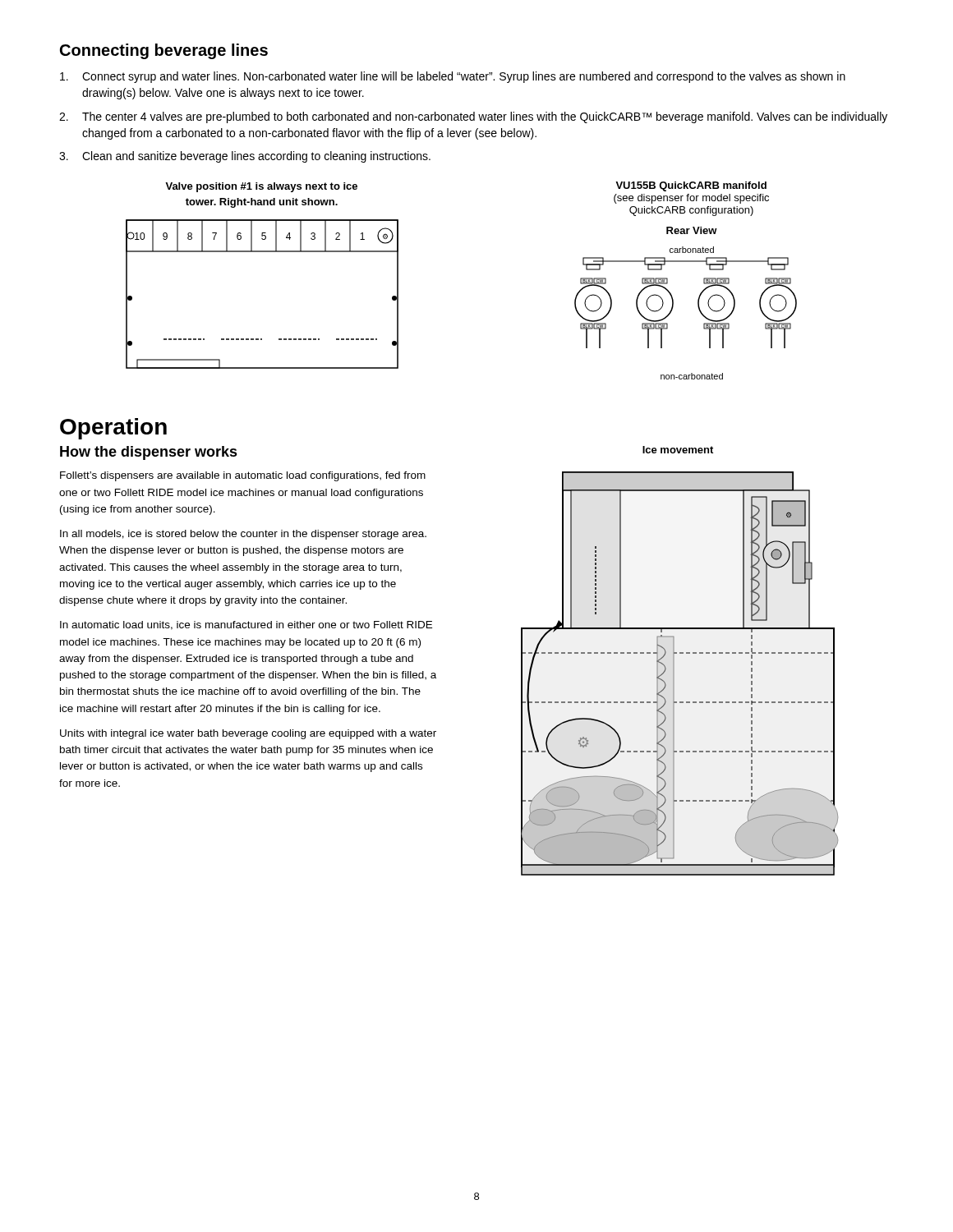Viewport: 953px width, 1232px height.
Task: Select the caption containing "Rear View"
Action: click(691, 231)
